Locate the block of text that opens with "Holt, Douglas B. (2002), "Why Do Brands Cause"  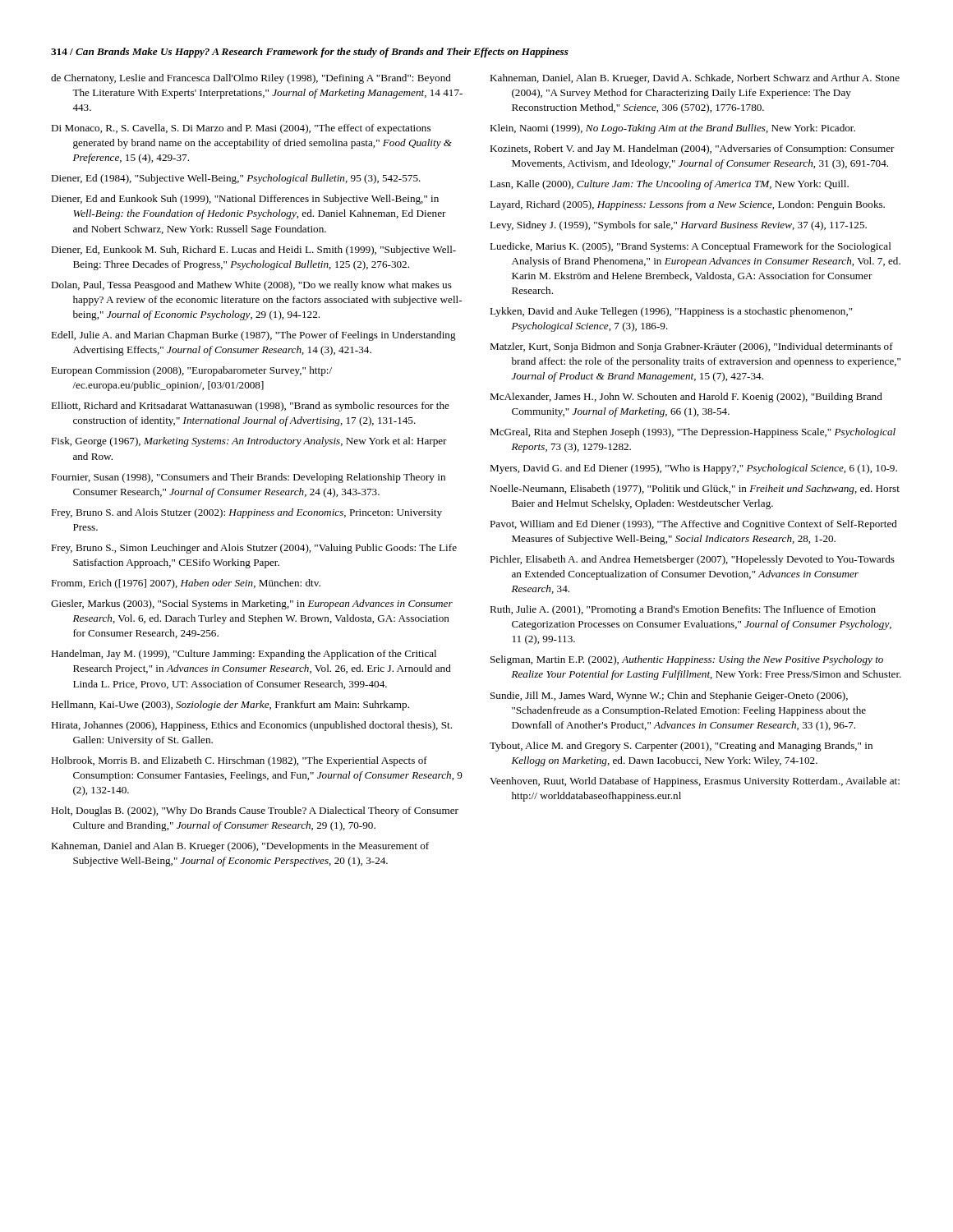click(x=255, y=818)
